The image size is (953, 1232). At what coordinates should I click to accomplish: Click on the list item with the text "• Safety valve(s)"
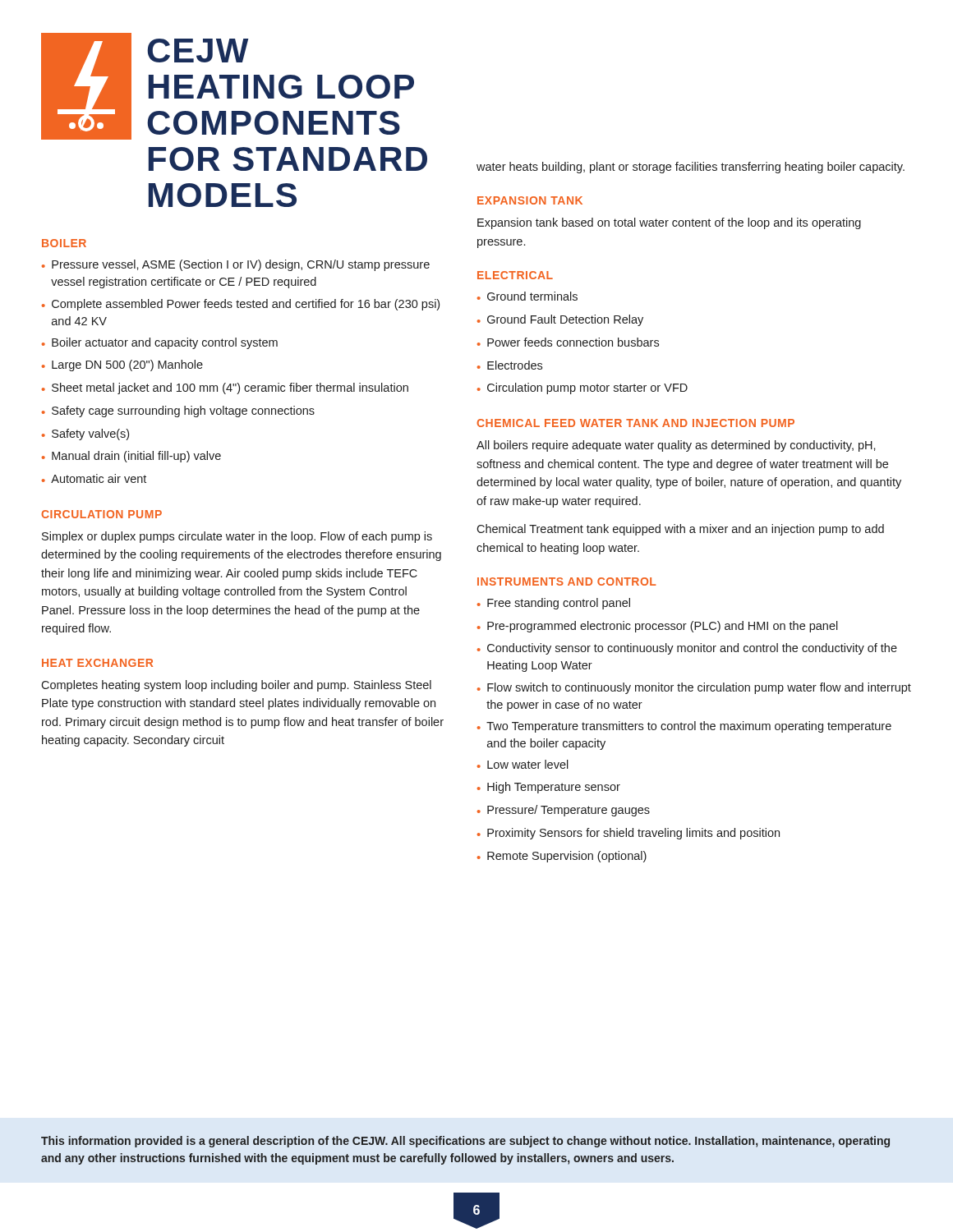(85, 434)
